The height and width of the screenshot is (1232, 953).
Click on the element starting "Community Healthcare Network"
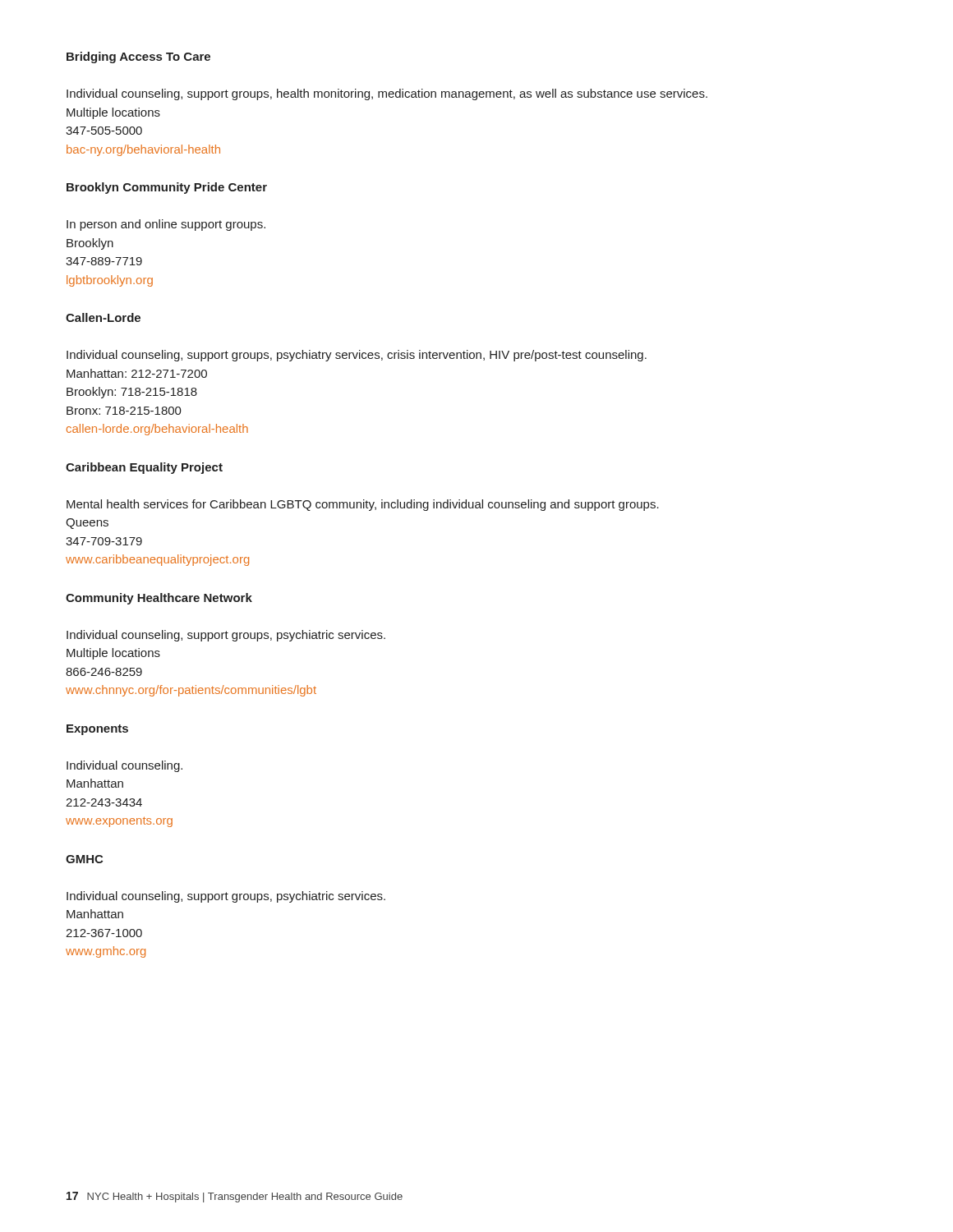(159, 599)
